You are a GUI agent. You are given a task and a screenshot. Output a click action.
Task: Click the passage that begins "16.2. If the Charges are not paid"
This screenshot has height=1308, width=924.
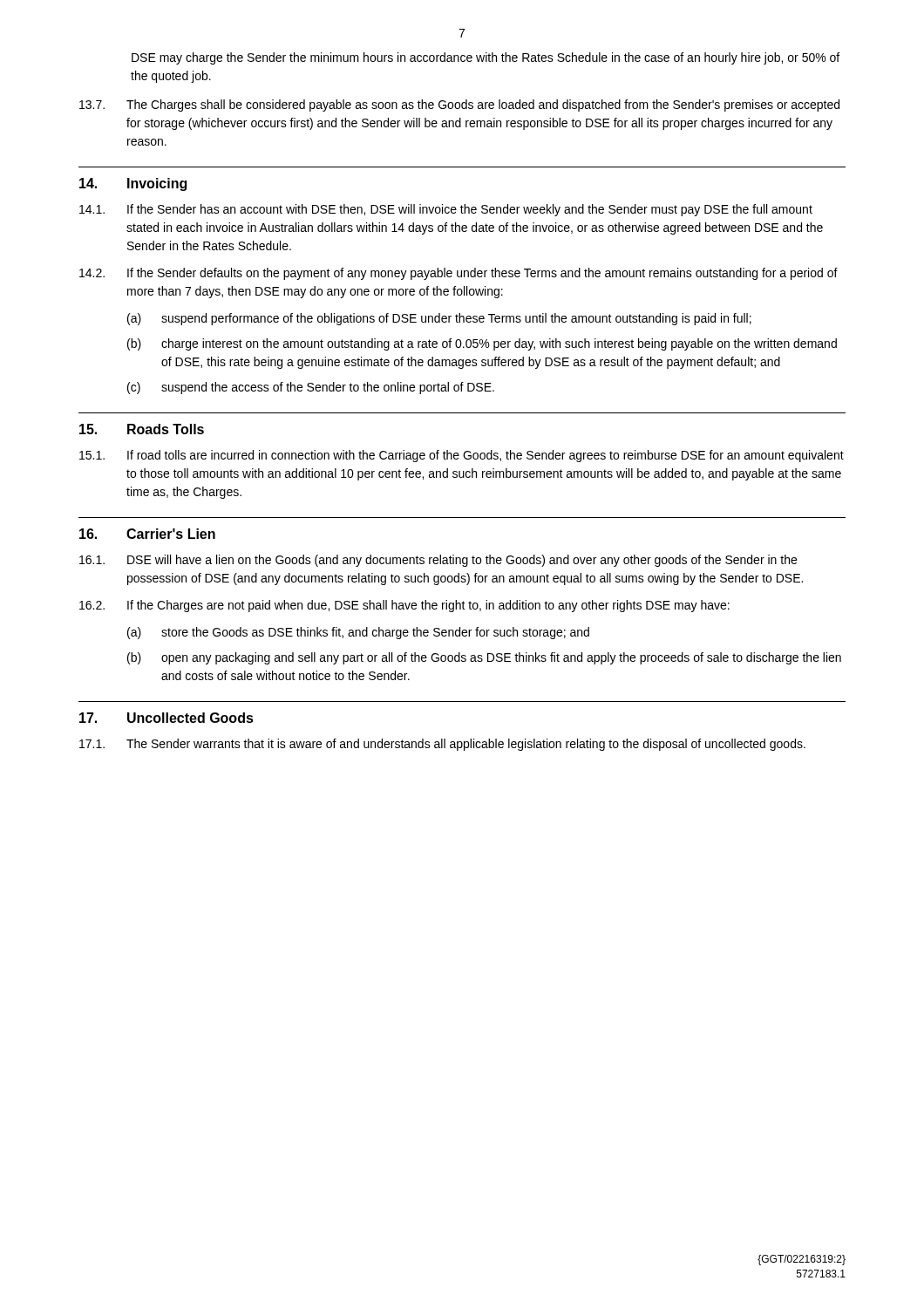pyautogui.click(x=462, y=606)
